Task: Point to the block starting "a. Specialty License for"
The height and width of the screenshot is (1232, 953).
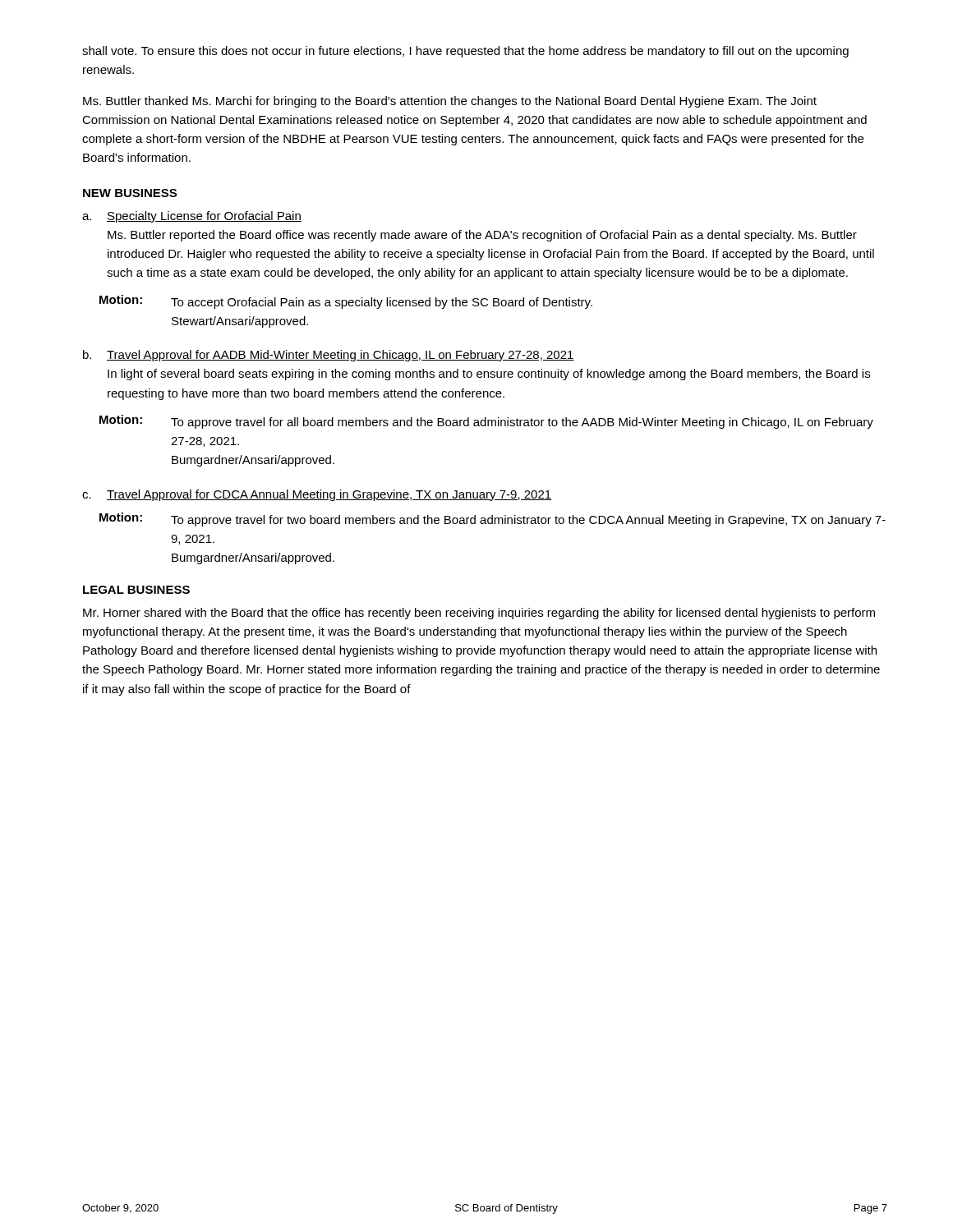Action: point(485,244)
